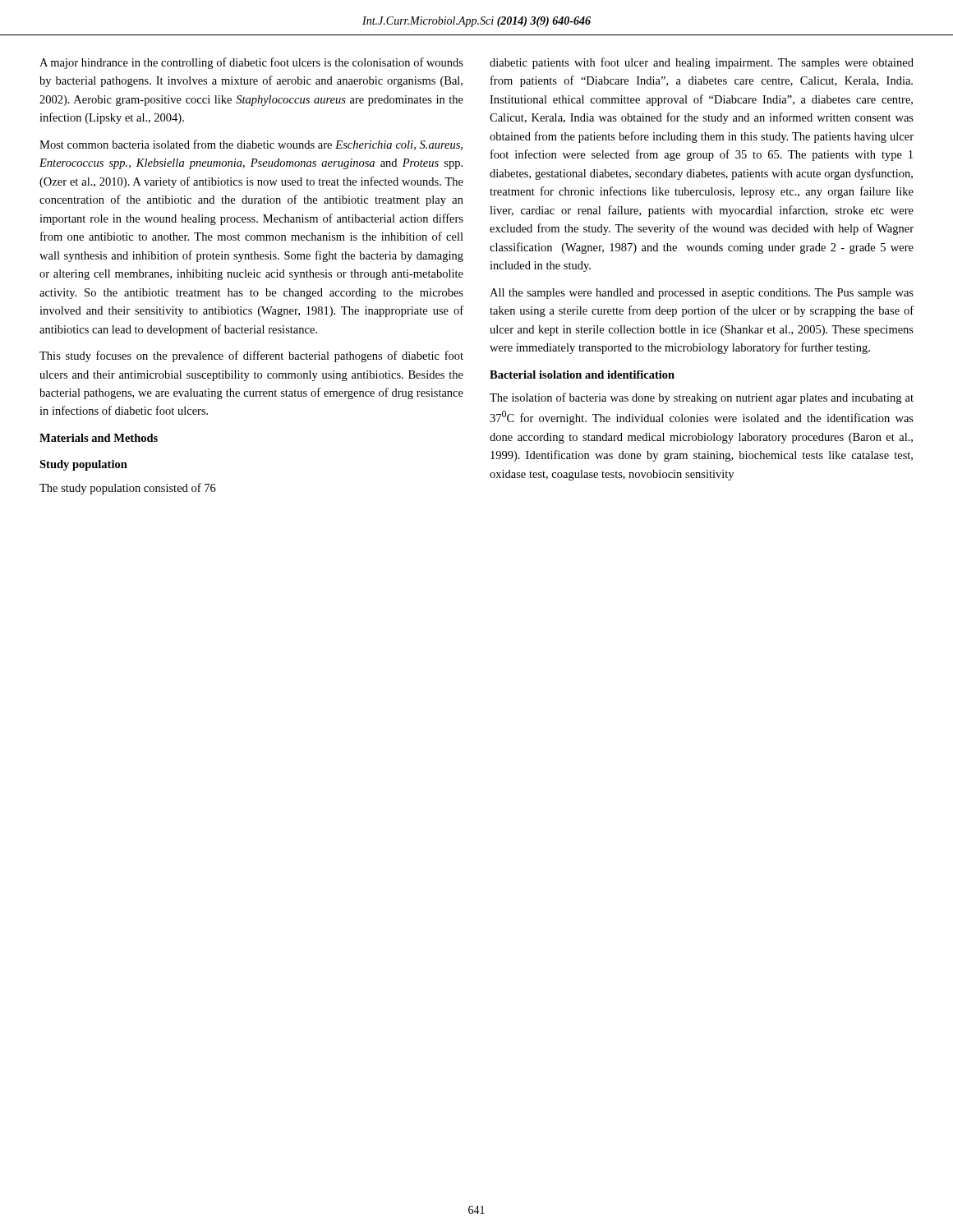Select the text block containing "The isolation of bacteria was"
Screen dimensions: 1232x953
(702, 436)
